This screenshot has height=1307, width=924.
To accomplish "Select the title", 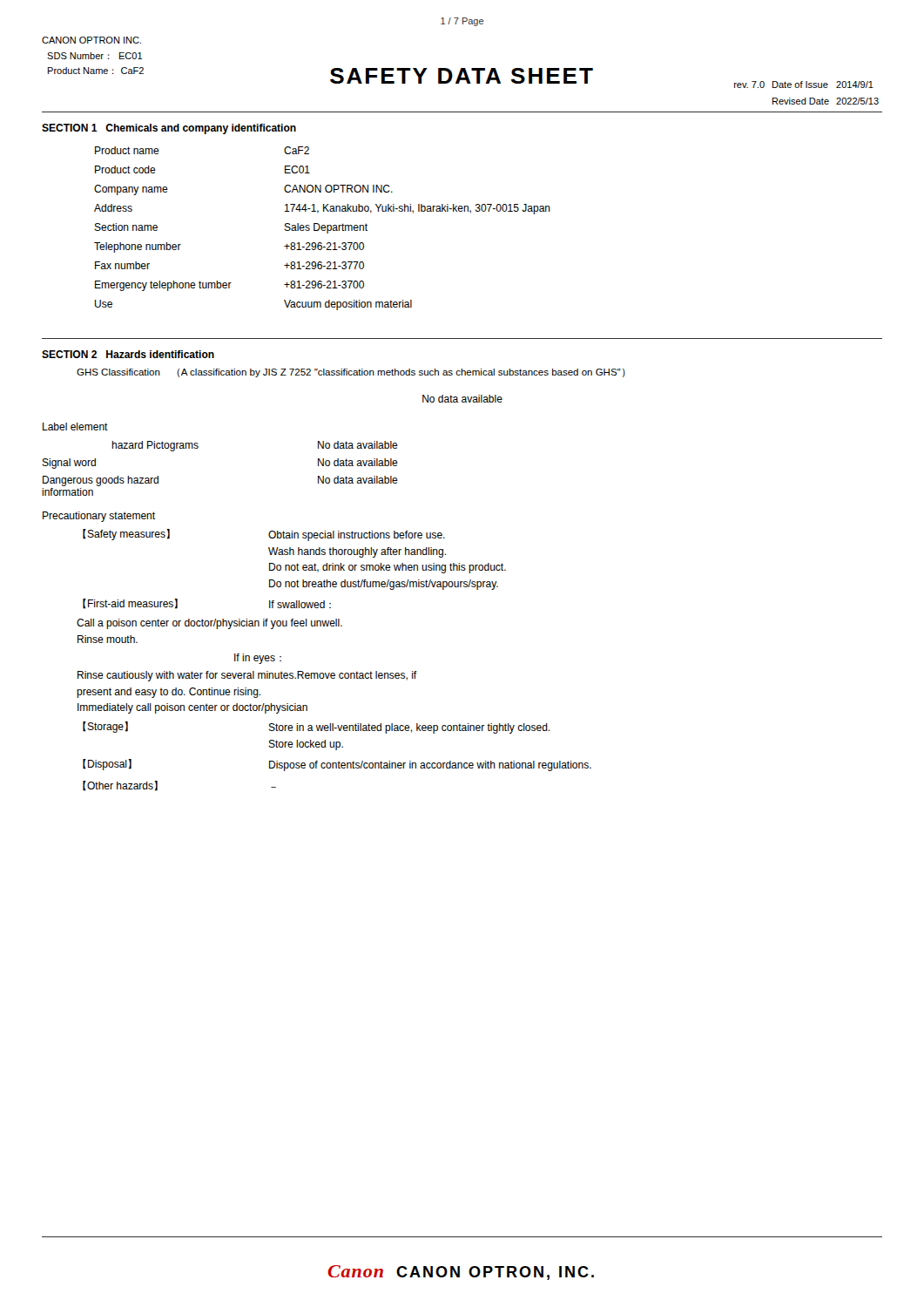I will coord(462,76).
